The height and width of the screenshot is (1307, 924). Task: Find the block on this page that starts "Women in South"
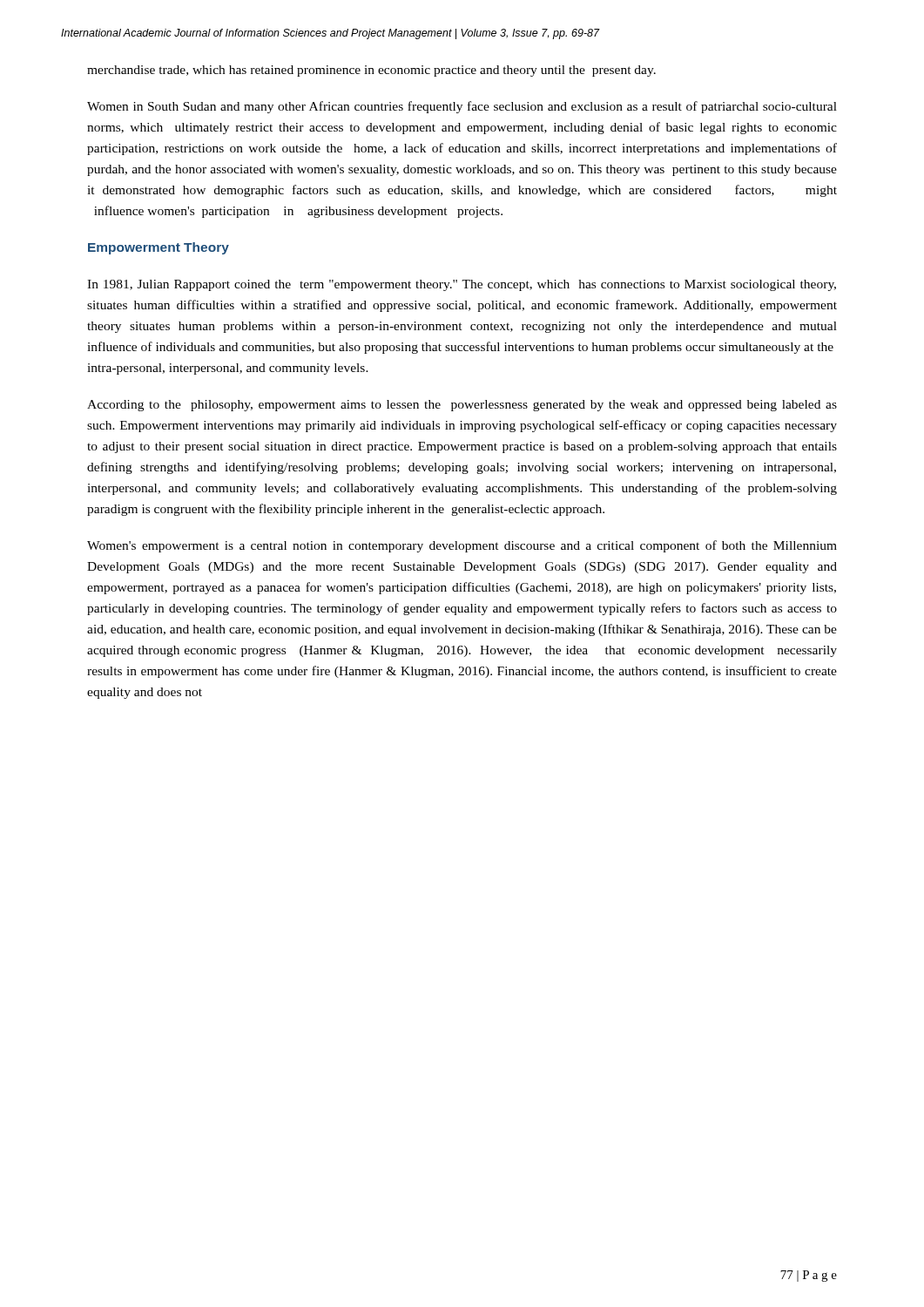(x=462, y=159)
